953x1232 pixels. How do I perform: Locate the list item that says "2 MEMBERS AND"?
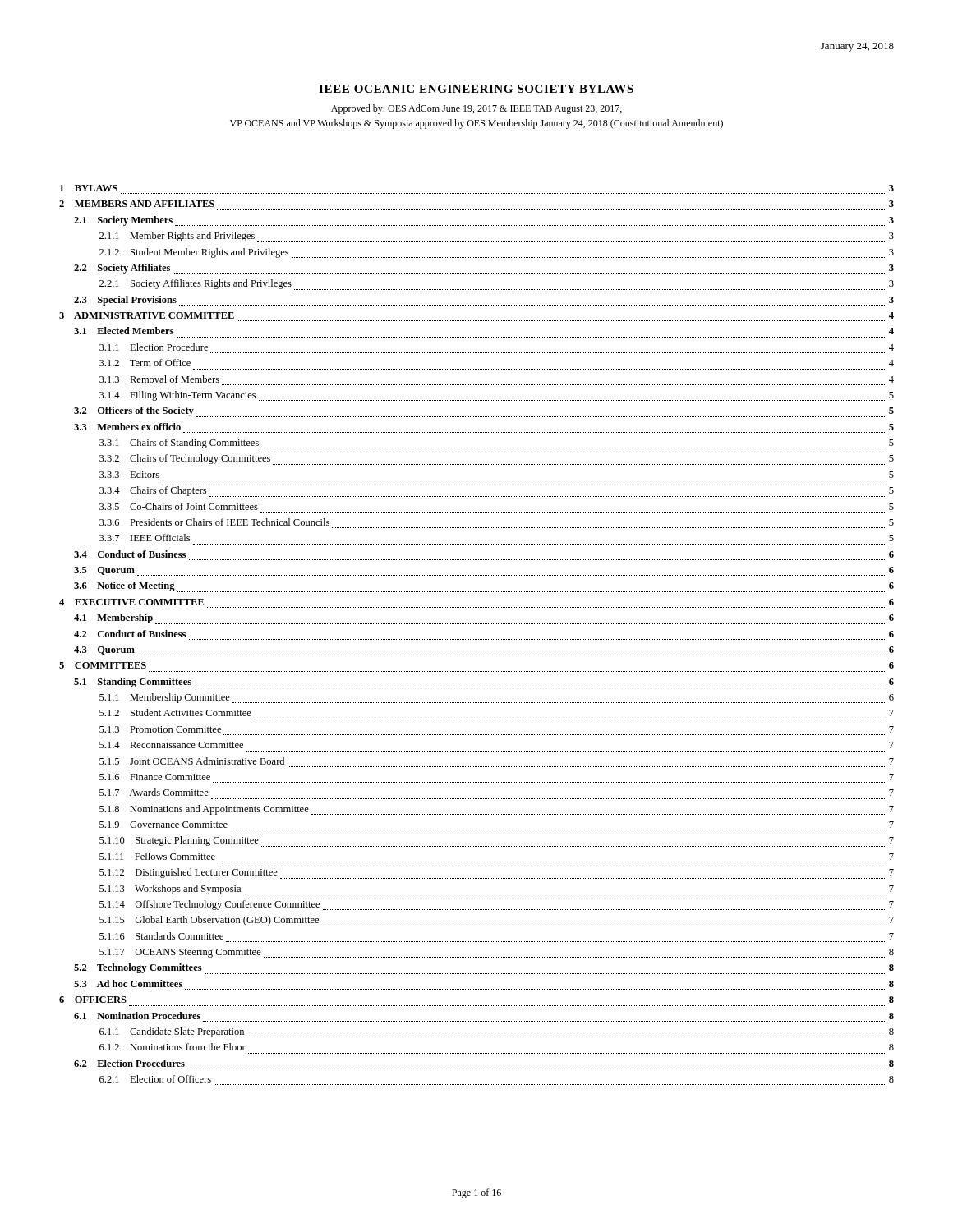476,205
